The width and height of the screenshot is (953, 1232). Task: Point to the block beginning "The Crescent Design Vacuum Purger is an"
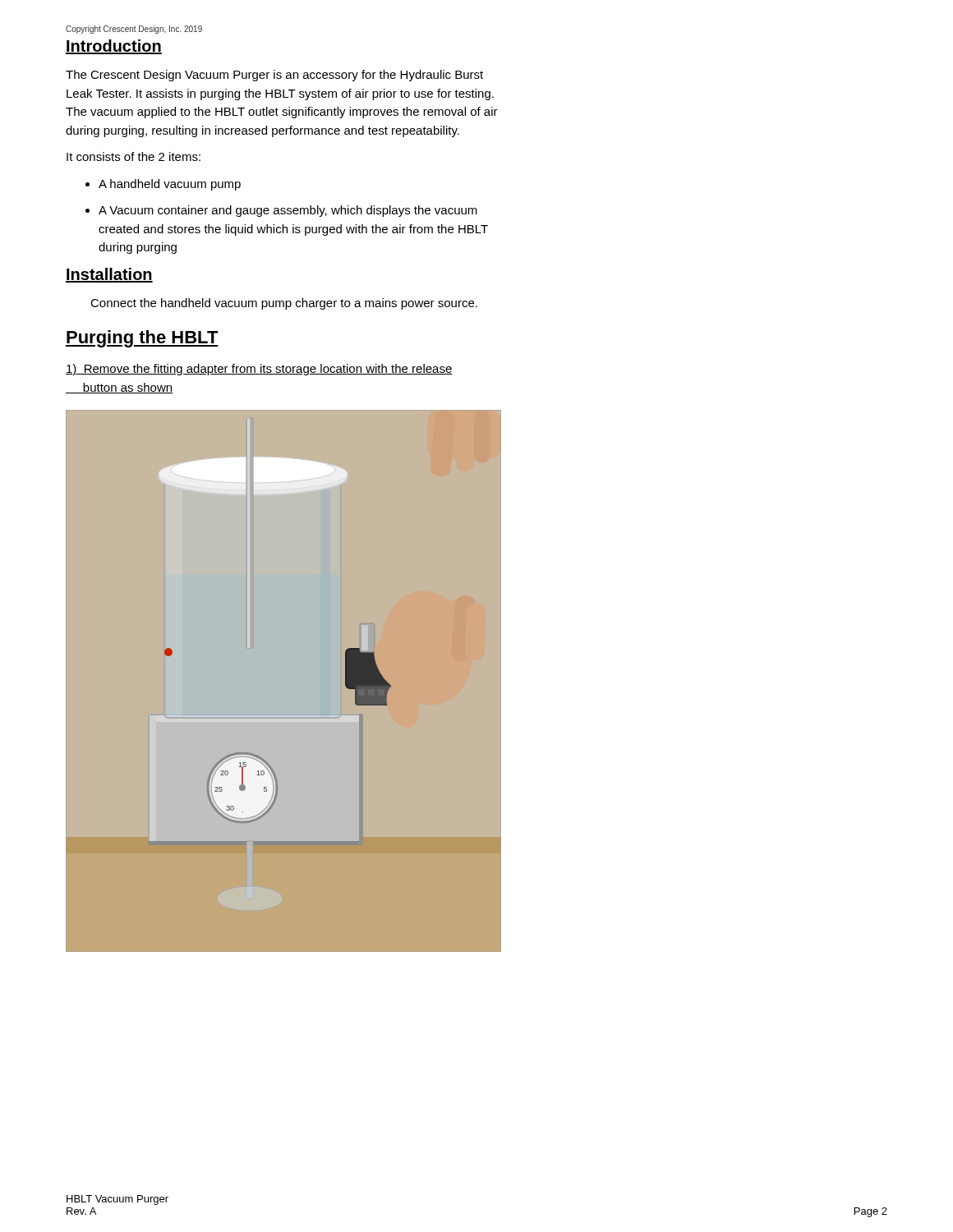pos(282,102)
